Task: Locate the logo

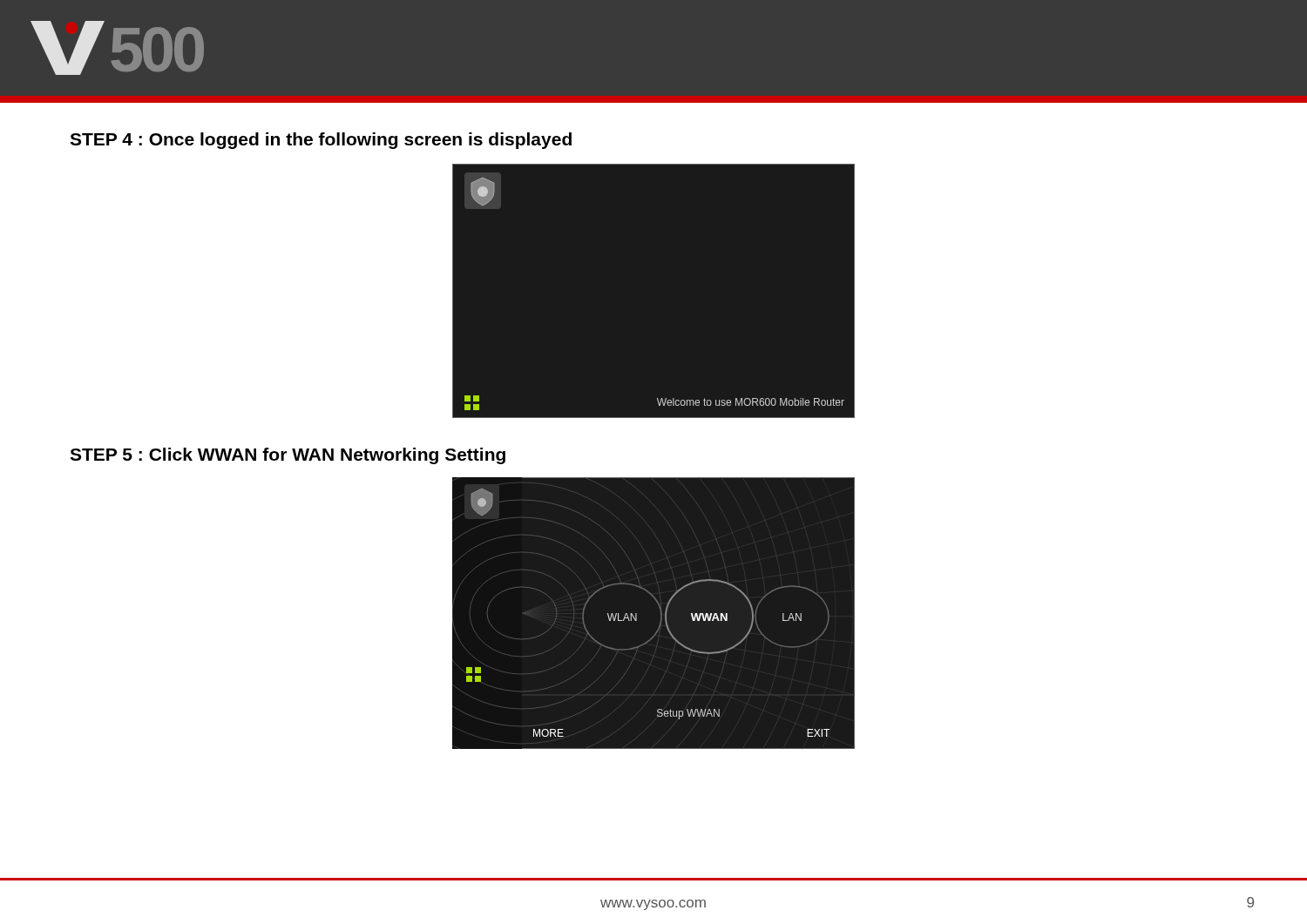Action: pos(654,51)
